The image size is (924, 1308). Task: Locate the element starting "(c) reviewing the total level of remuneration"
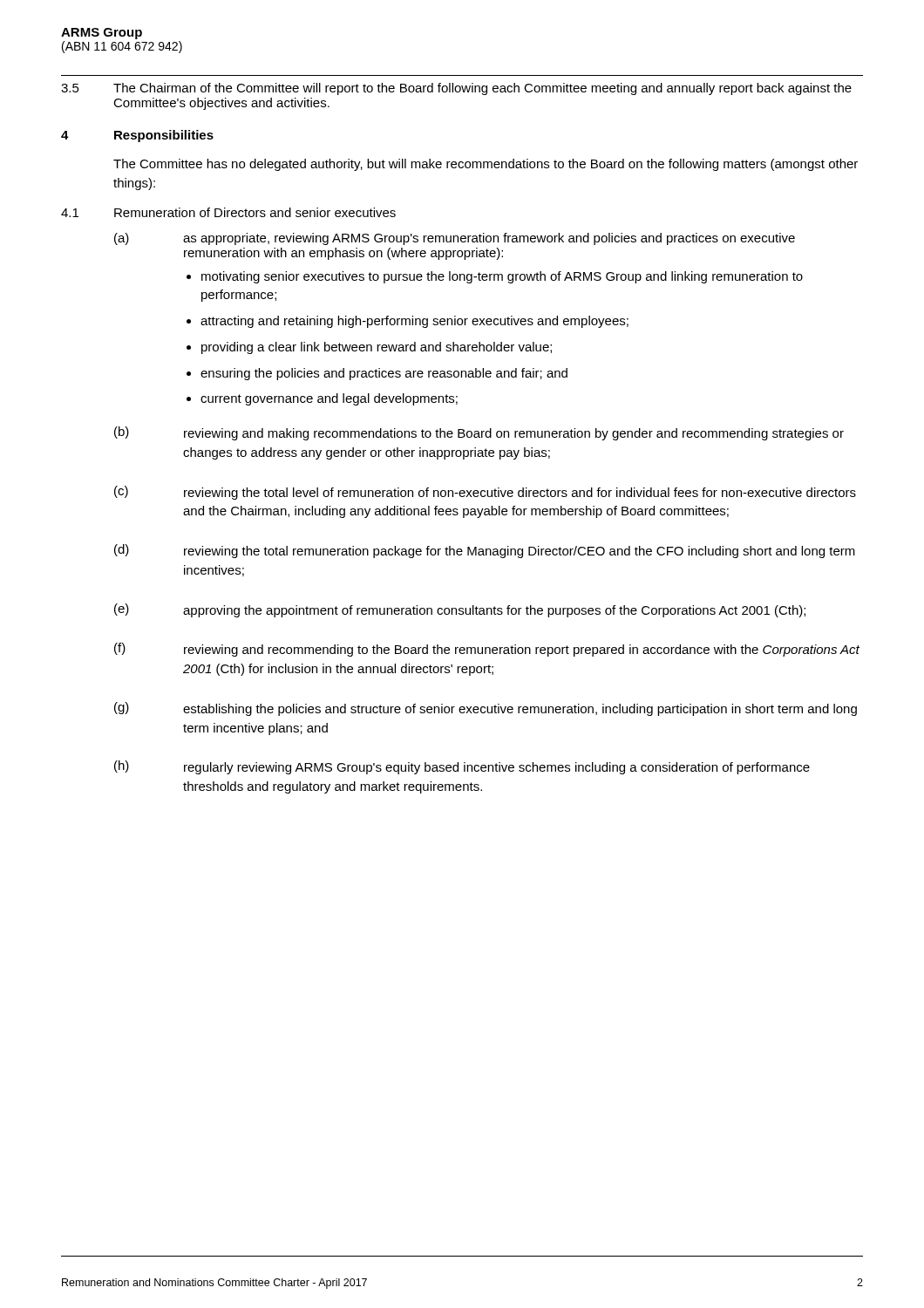click(x=488, y=507)
